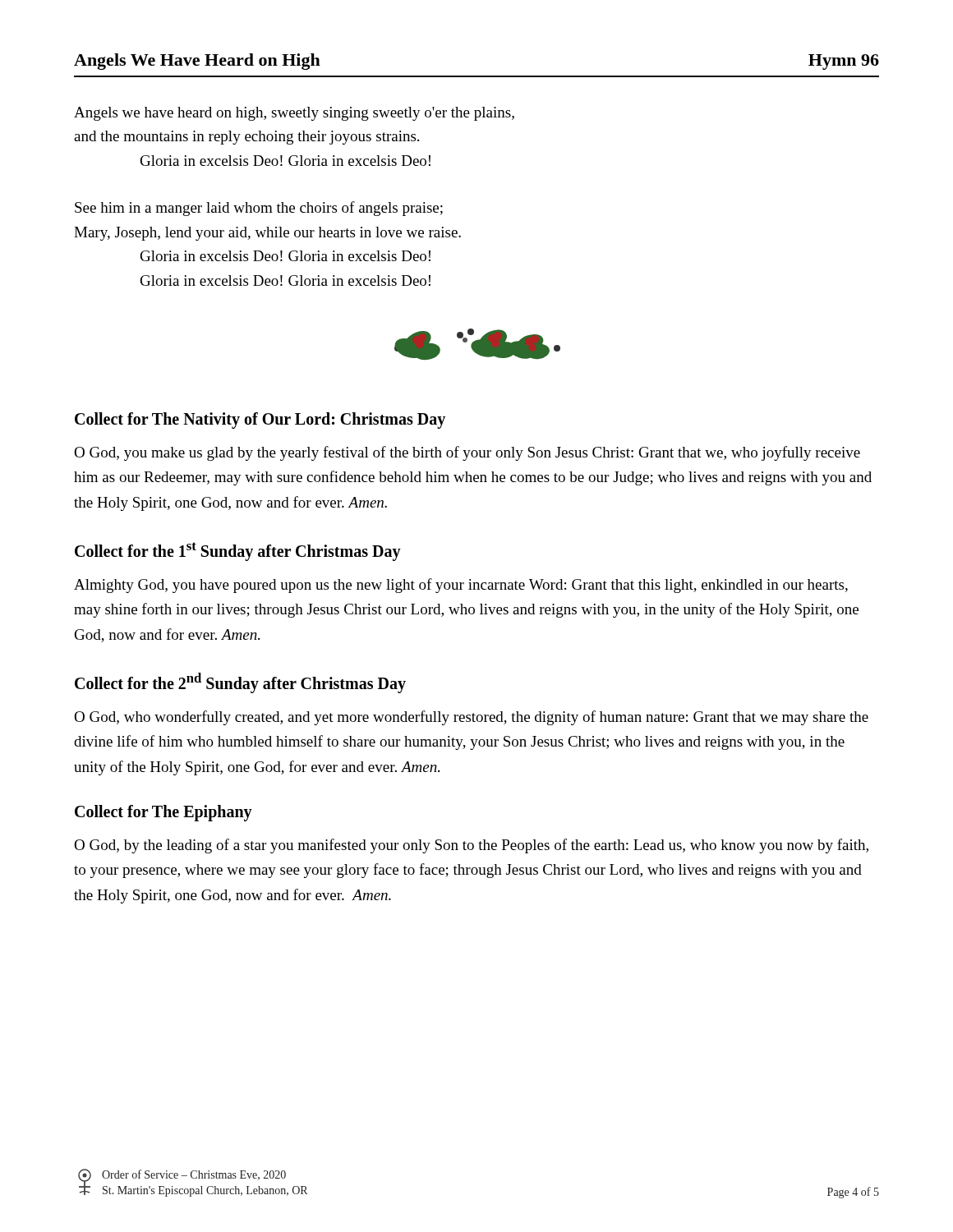Point to the block beginning "Angels we have heard on high, sweetly"
The width and height of the screenshot is (953, 1232).
pos(294,136)
